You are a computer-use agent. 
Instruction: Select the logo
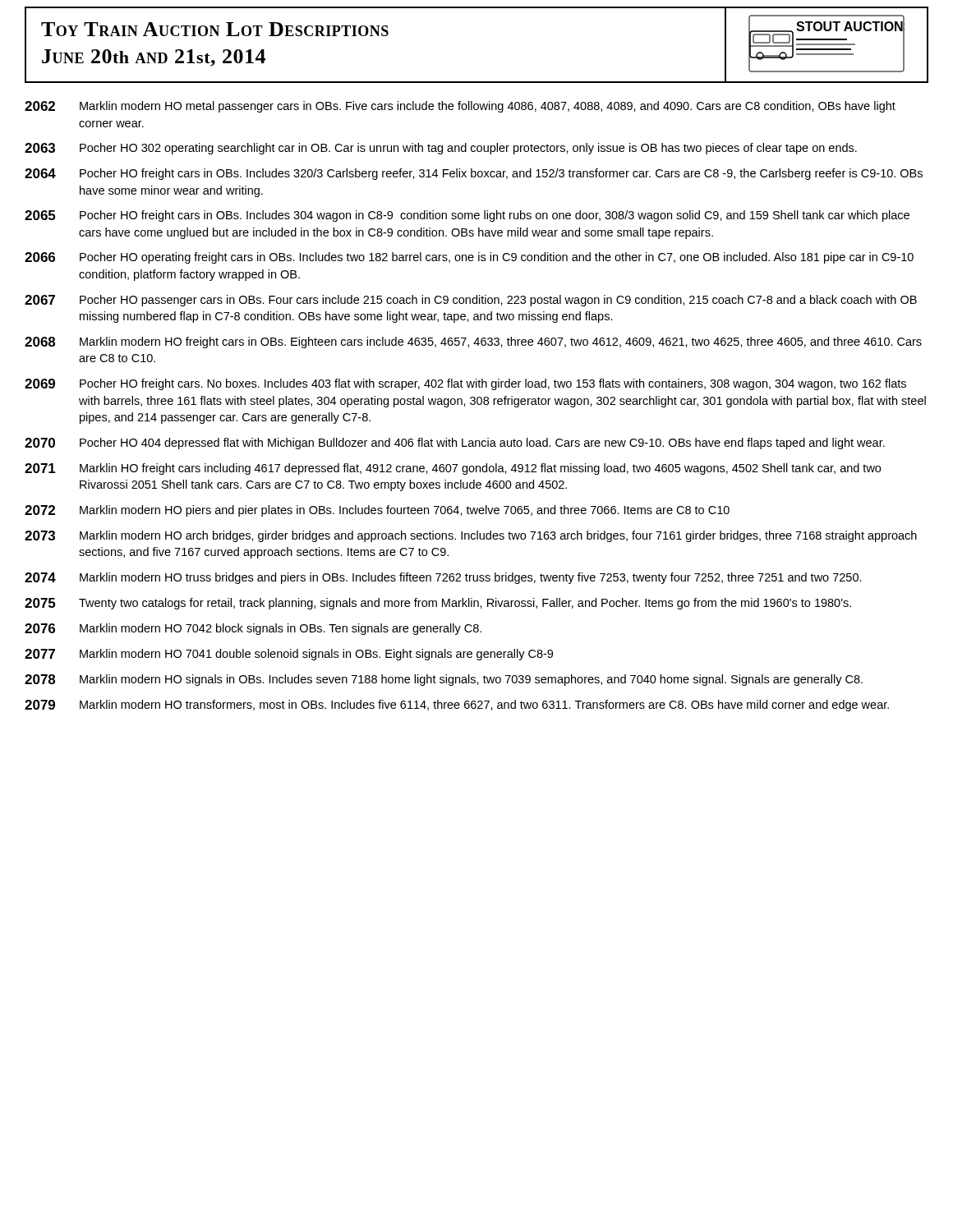click(826, 45)
